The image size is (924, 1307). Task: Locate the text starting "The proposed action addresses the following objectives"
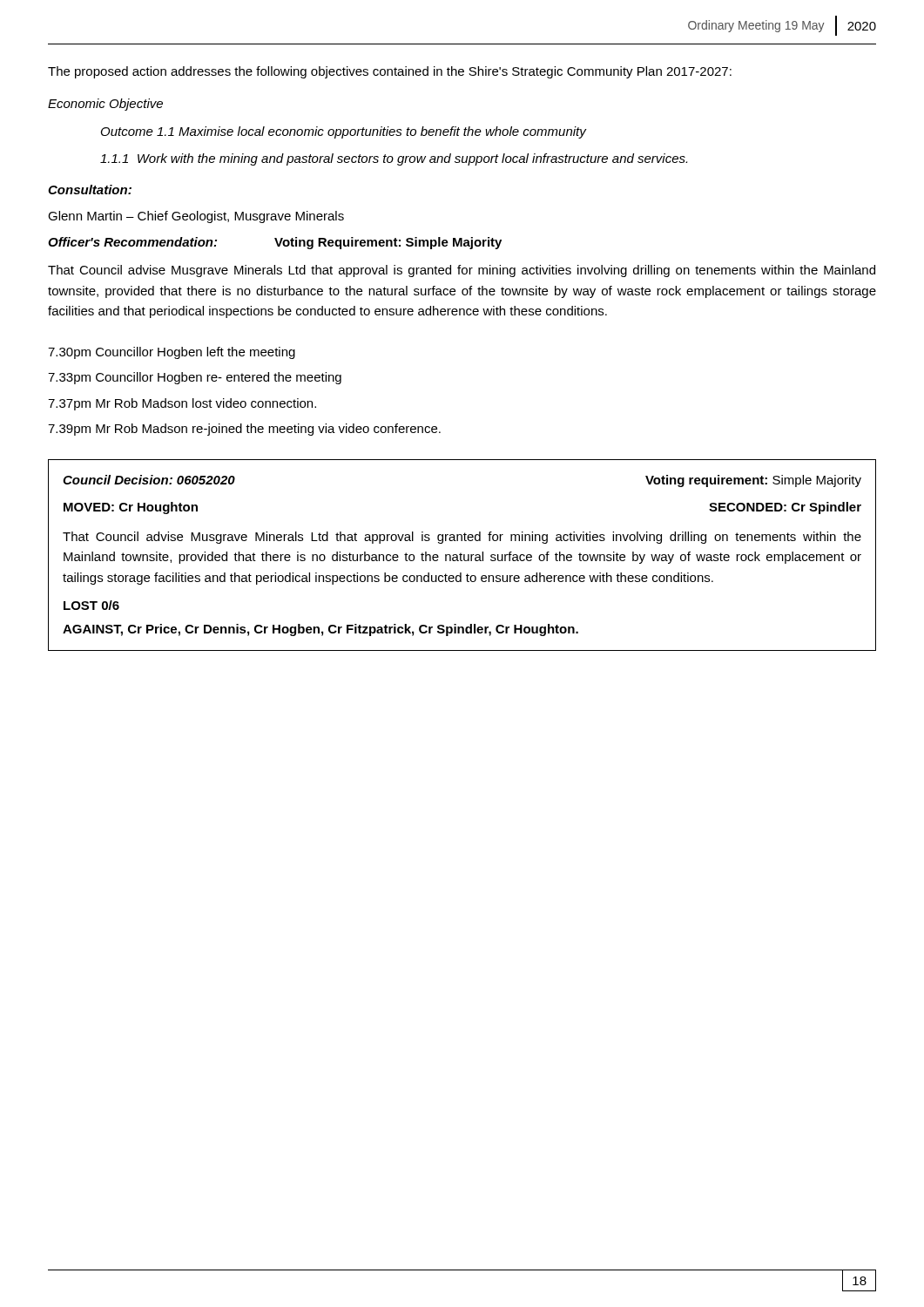[x=390, y=71]
